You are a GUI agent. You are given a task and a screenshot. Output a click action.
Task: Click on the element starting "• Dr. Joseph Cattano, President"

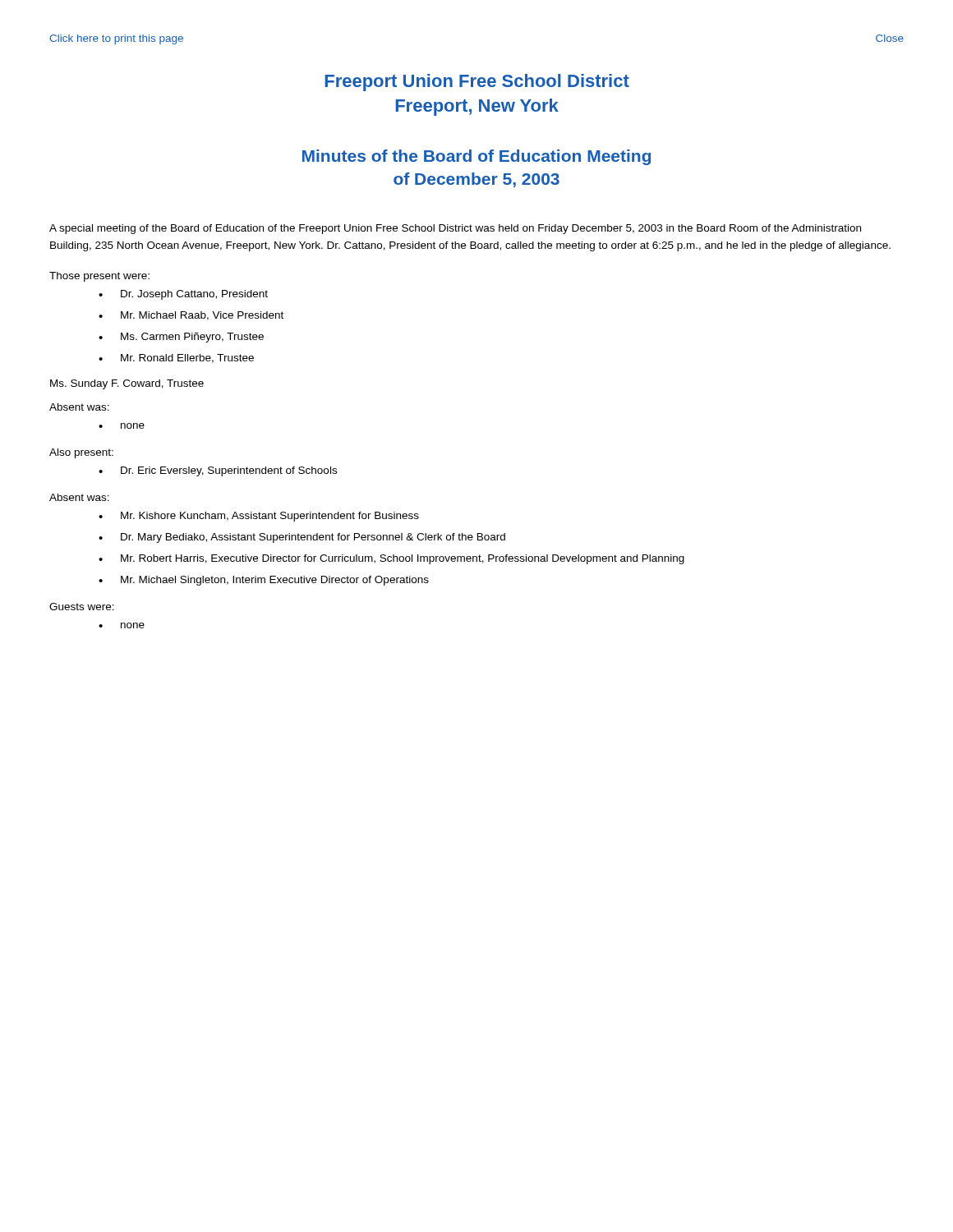tap(183, 295)
